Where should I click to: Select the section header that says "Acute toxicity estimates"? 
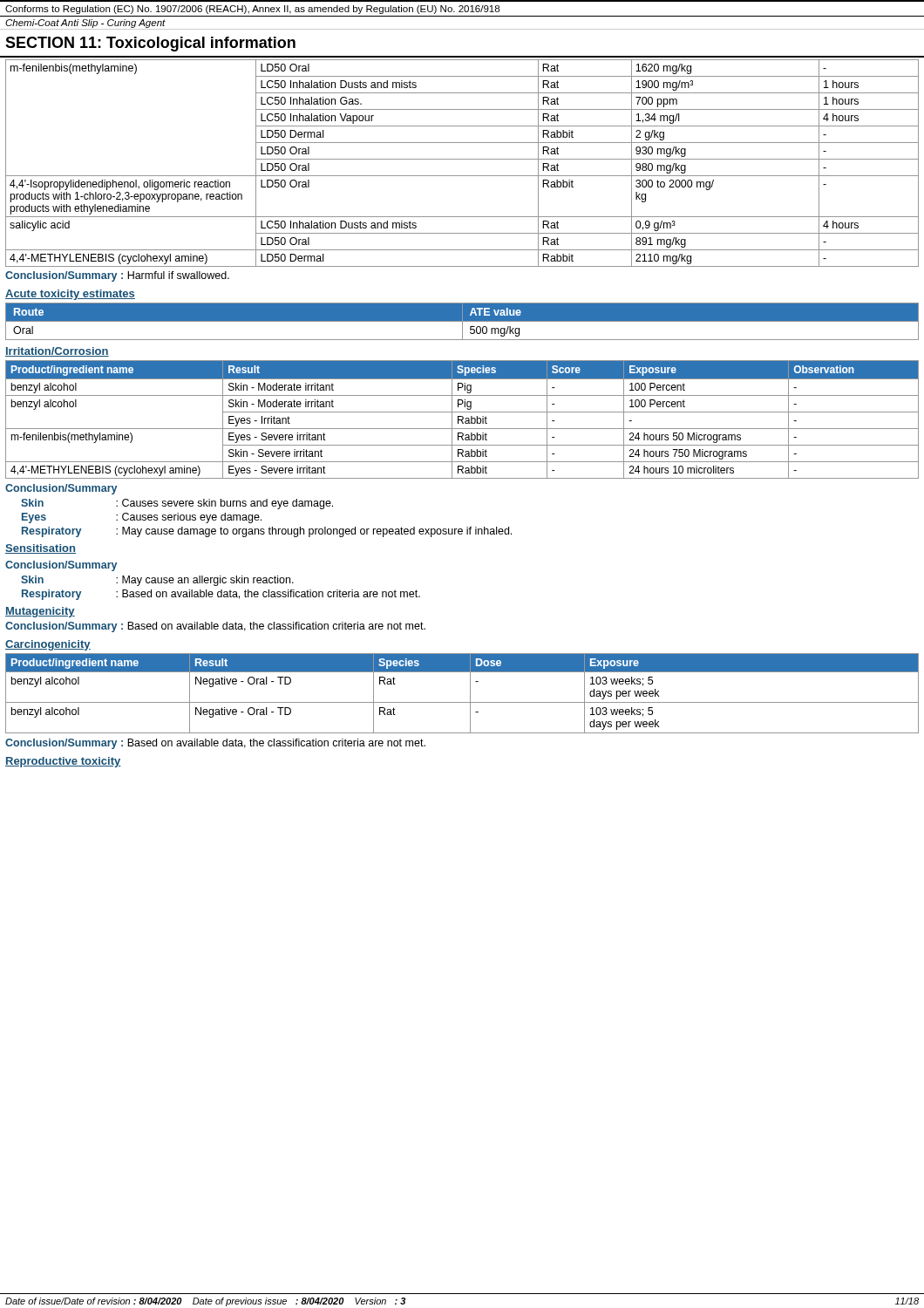click(70, 293)
